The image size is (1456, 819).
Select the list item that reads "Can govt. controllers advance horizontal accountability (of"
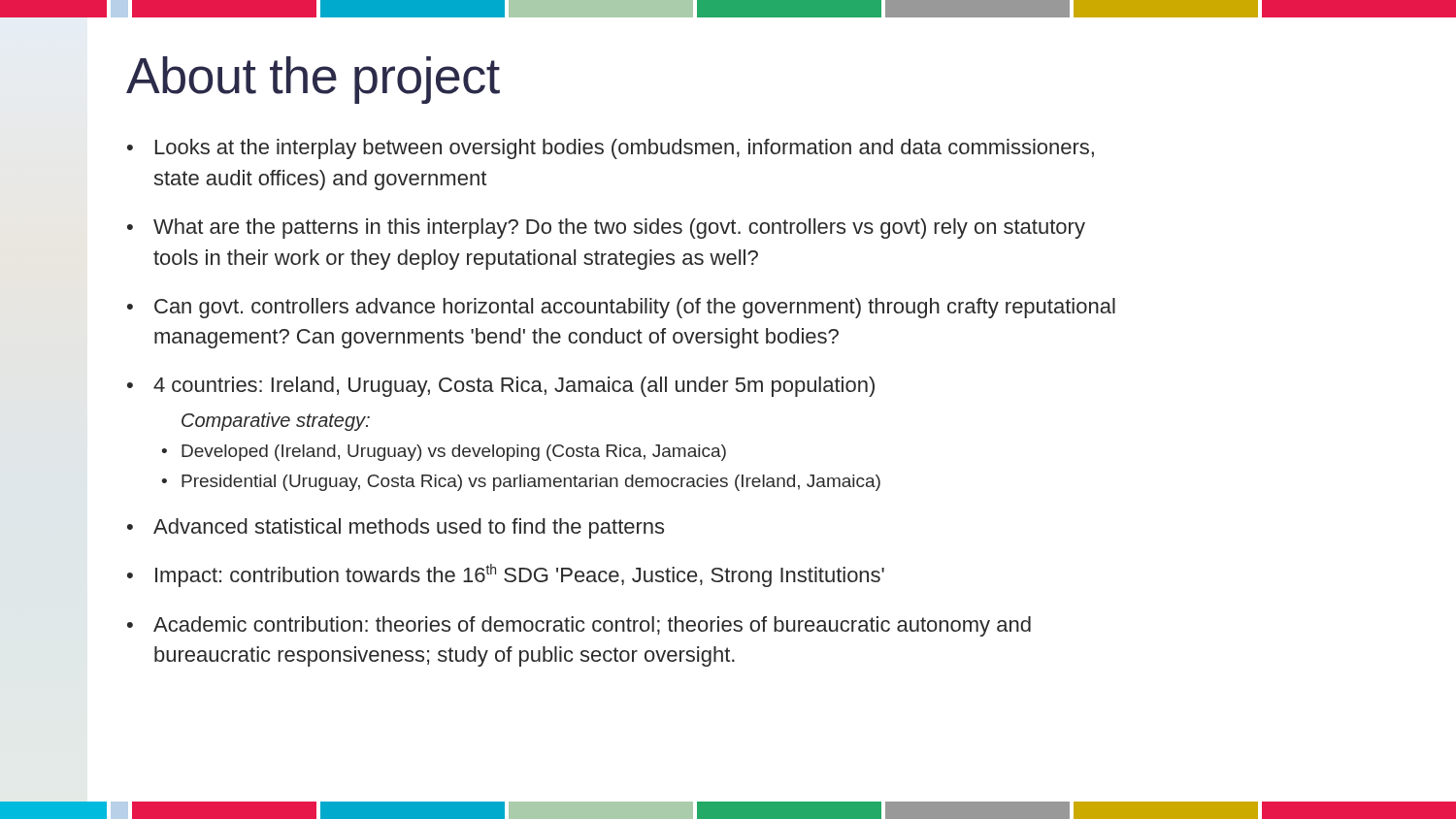point(635,321)
